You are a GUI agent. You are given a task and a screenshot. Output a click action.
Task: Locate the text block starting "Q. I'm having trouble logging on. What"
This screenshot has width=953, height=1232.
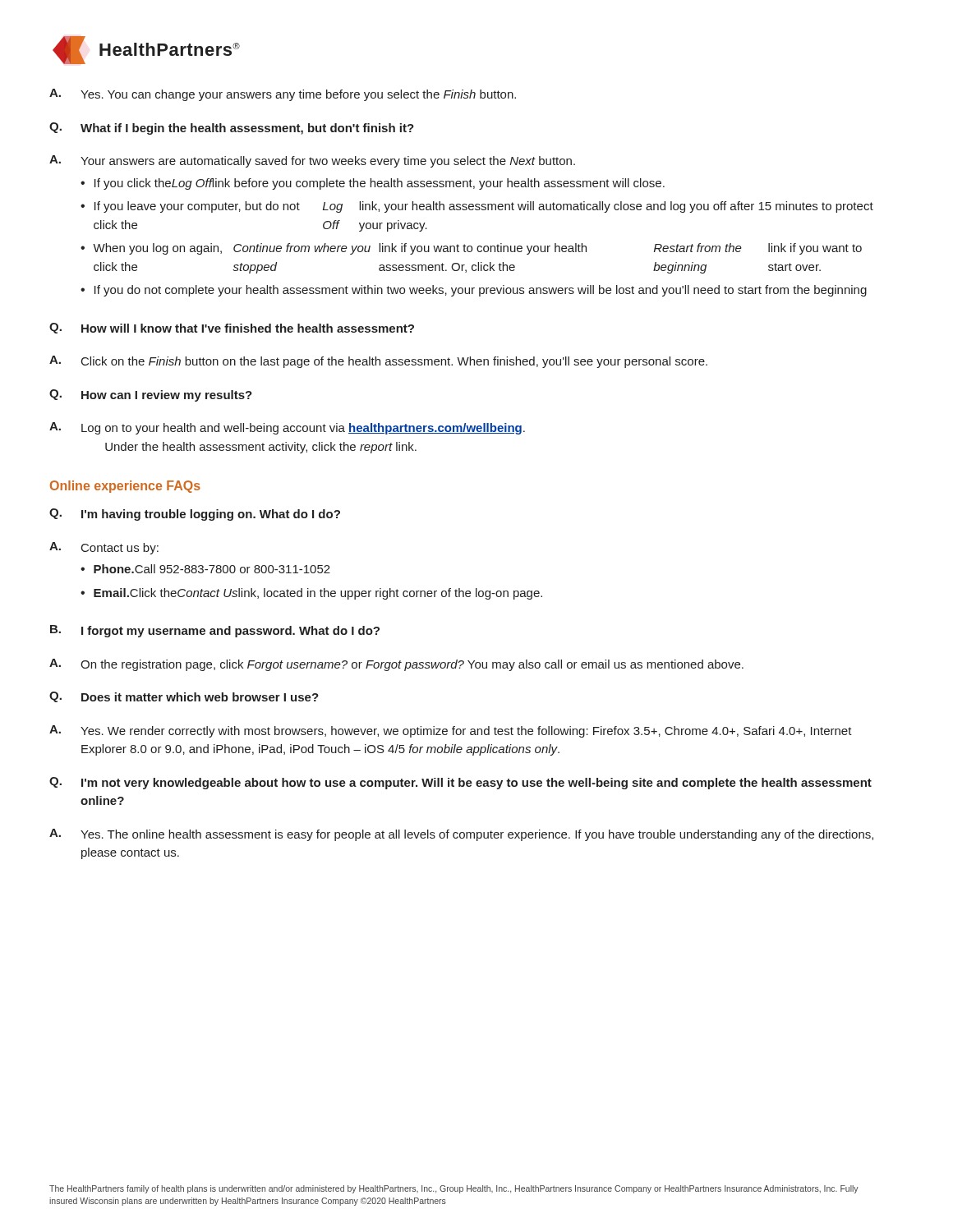(195, 515)
